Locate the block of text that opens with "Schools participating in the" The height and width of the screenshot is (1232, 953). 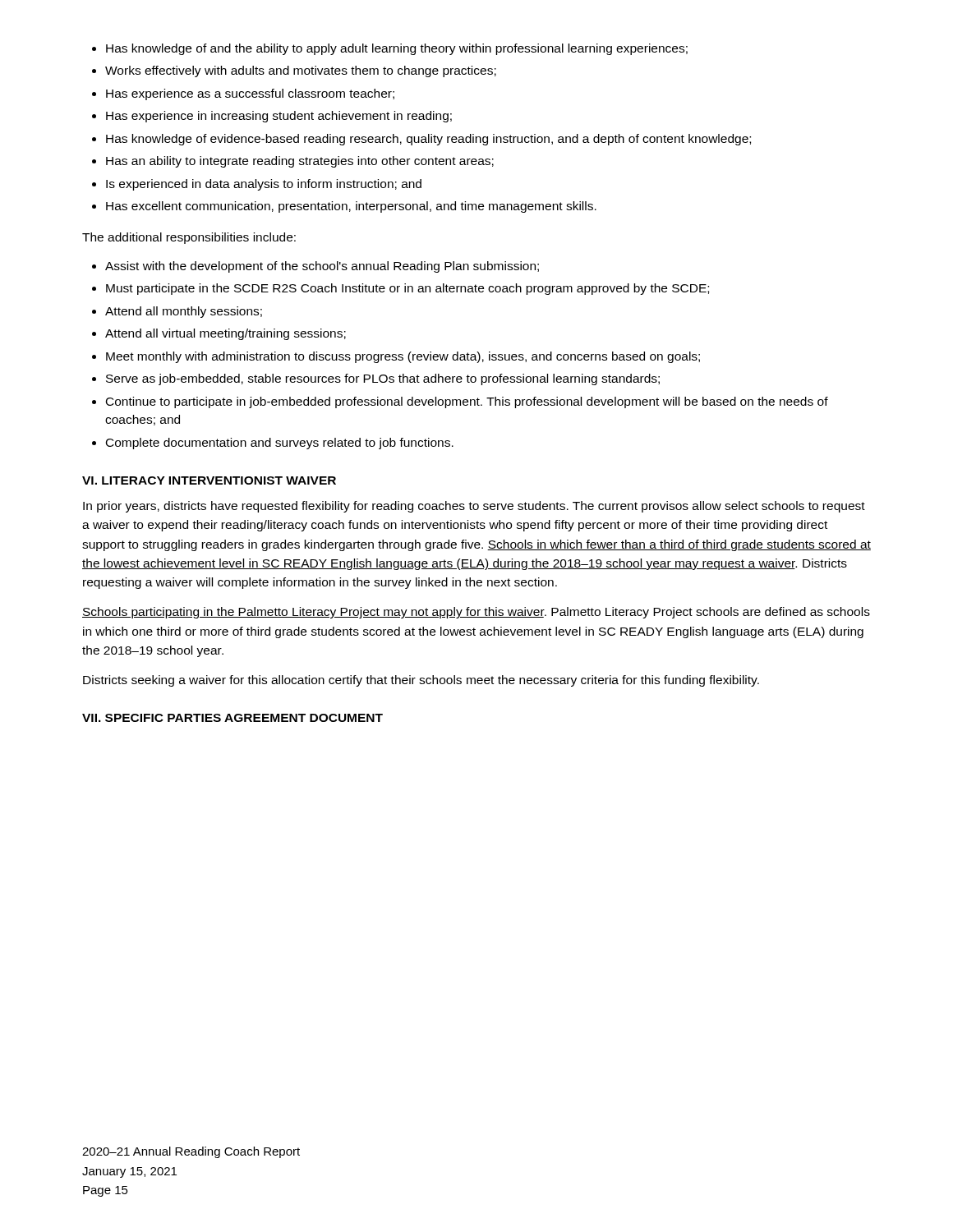pos(476,631)
